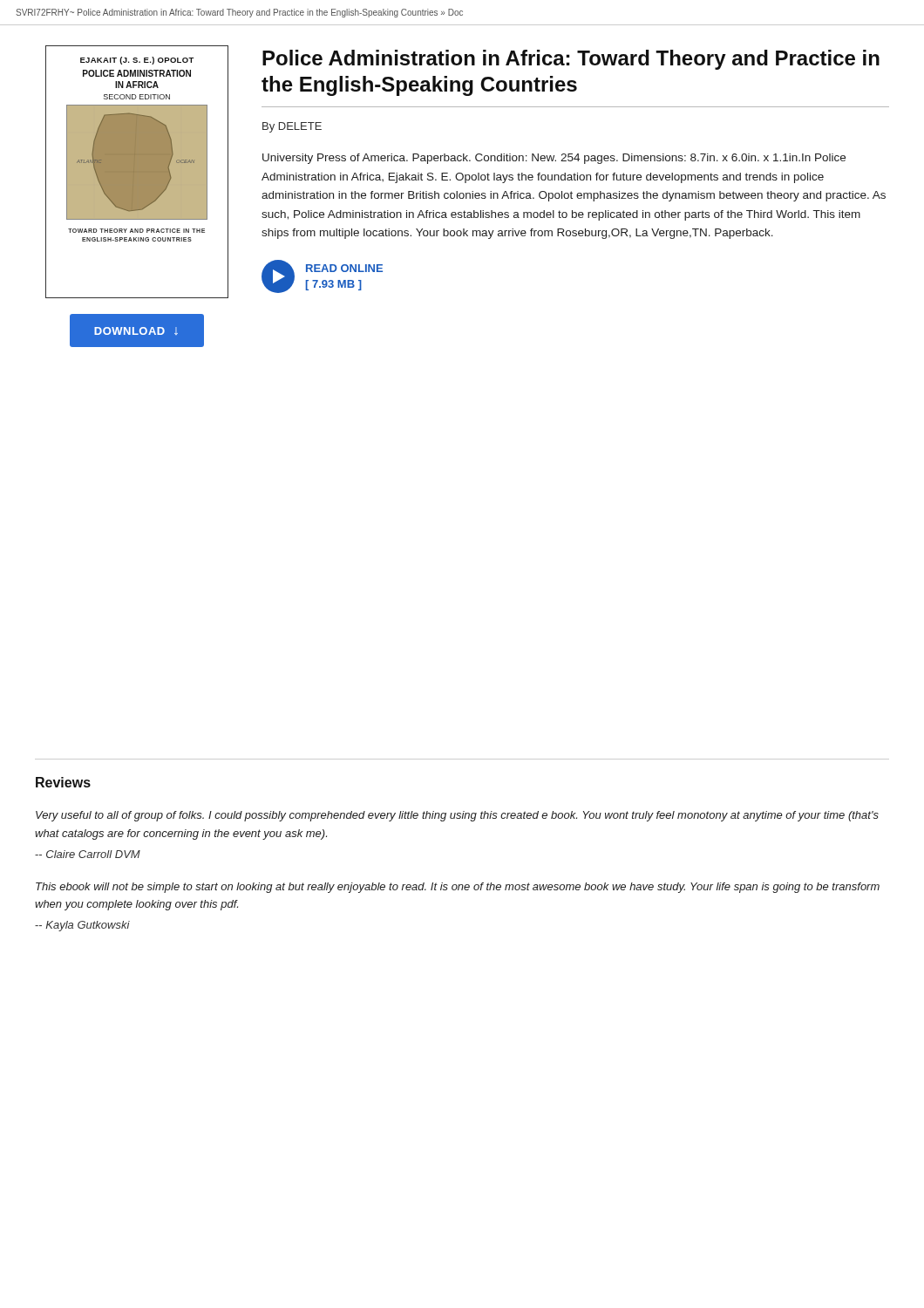Point to the element starting "Very useful to all of group"
The width and height of the screenshot is (924, 1308).
pyautogui.click(x=457, y=824)
